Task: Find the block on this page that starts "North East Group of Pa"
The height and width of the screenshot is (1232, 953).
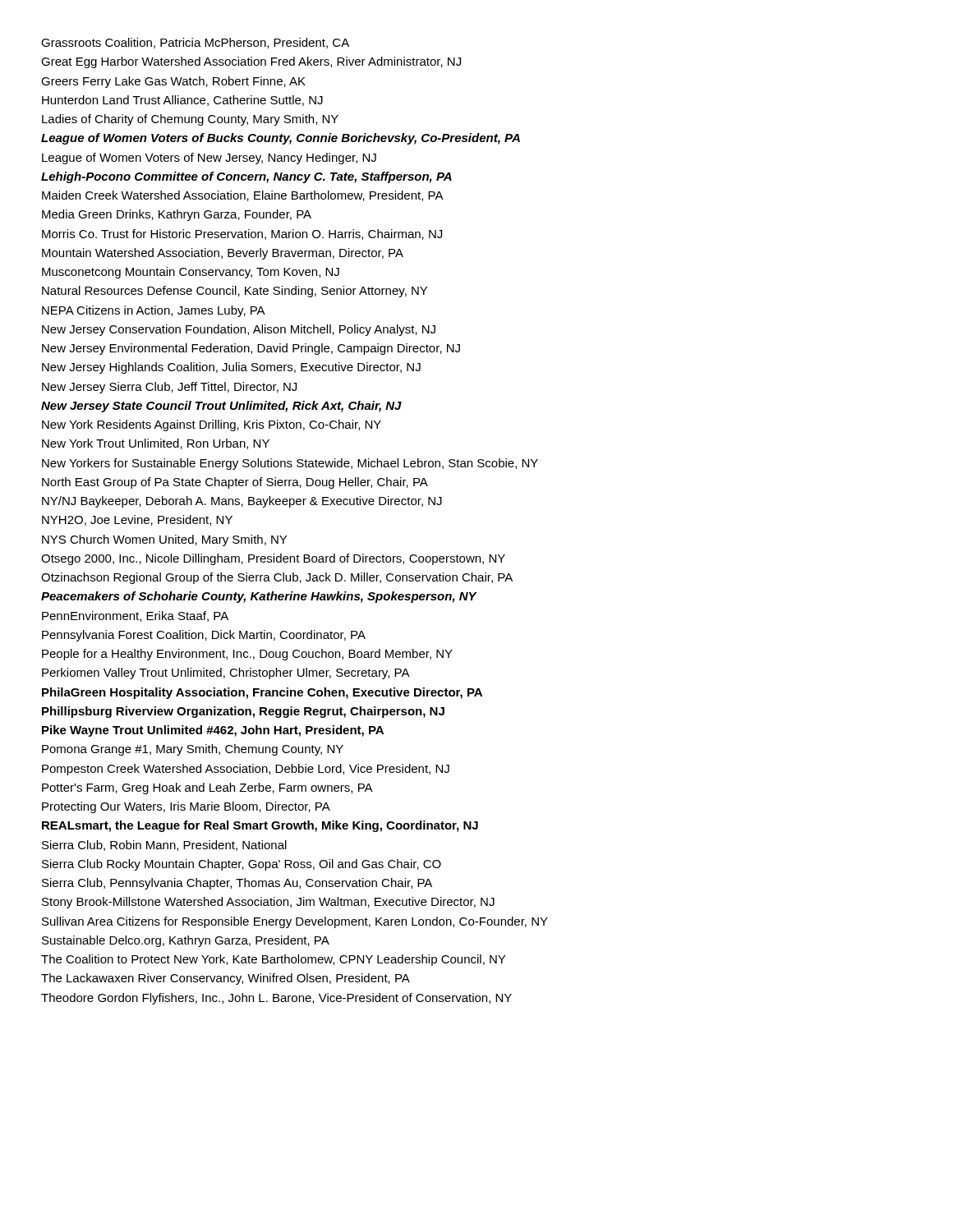Action: click(x=235, y=483)
